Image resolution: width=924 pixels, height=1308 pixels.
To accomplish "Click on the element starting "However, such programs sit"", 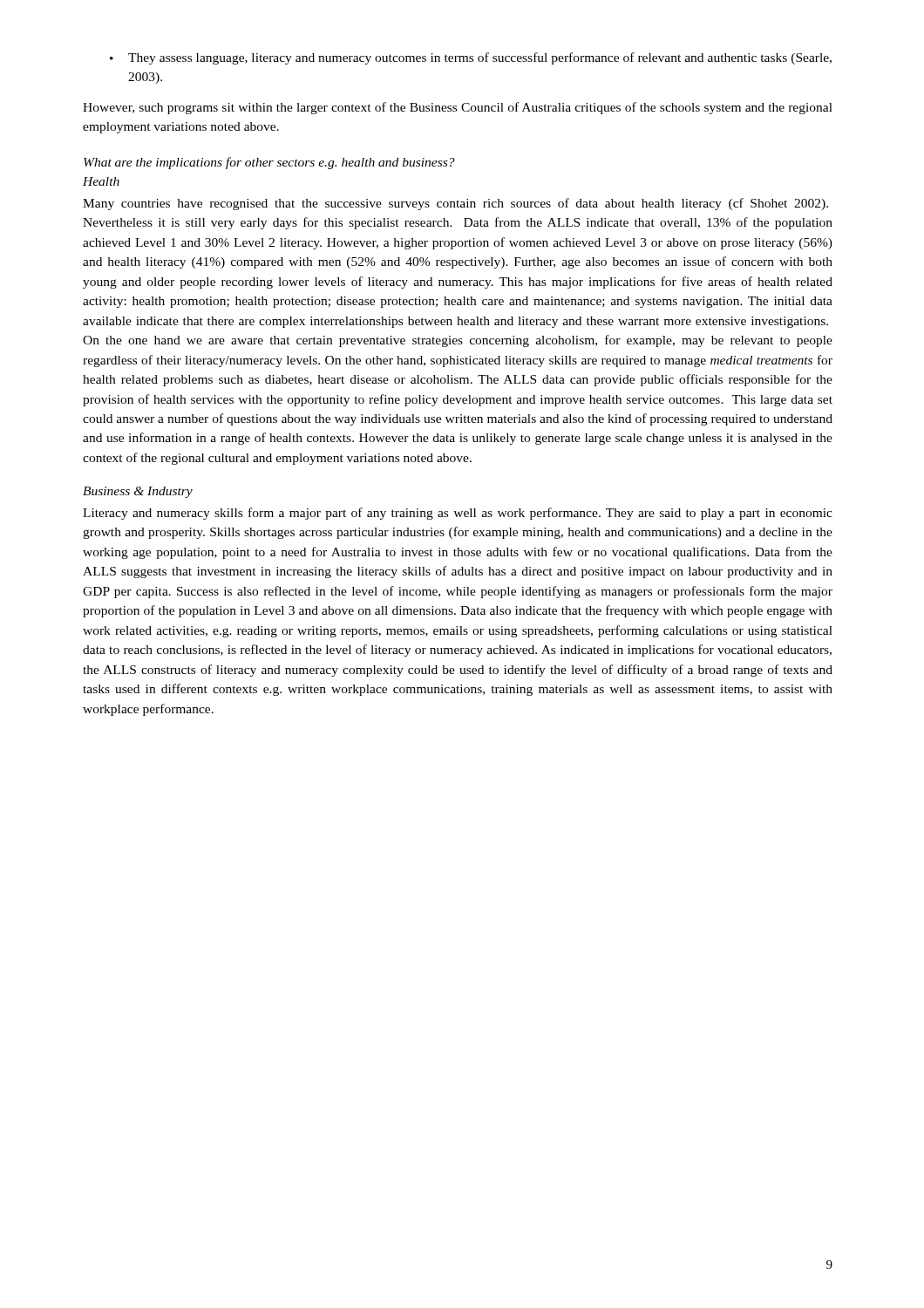I will (x=458, y=117).
